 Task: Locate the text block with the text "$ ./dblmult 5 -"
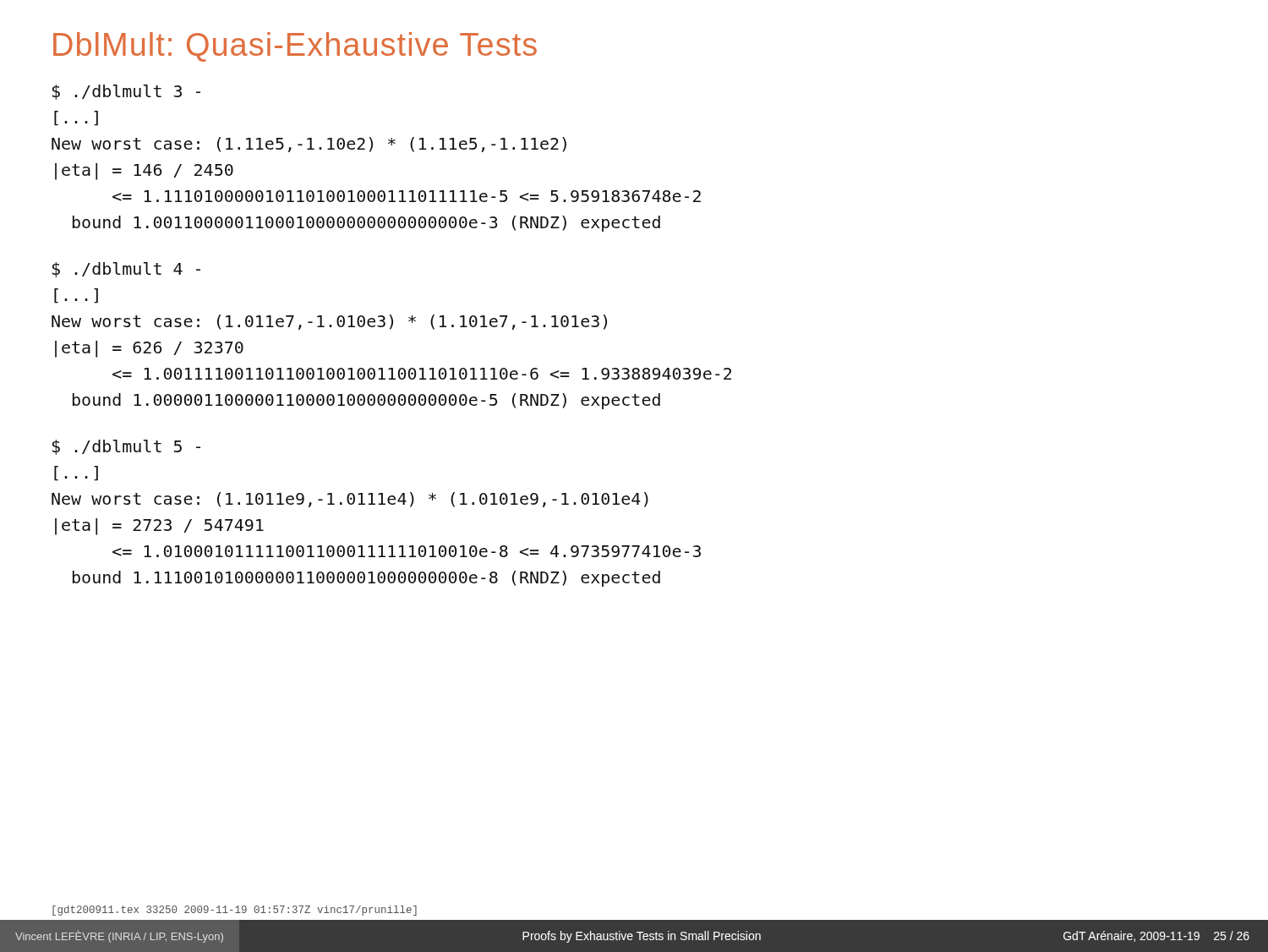tap(634, 512)
